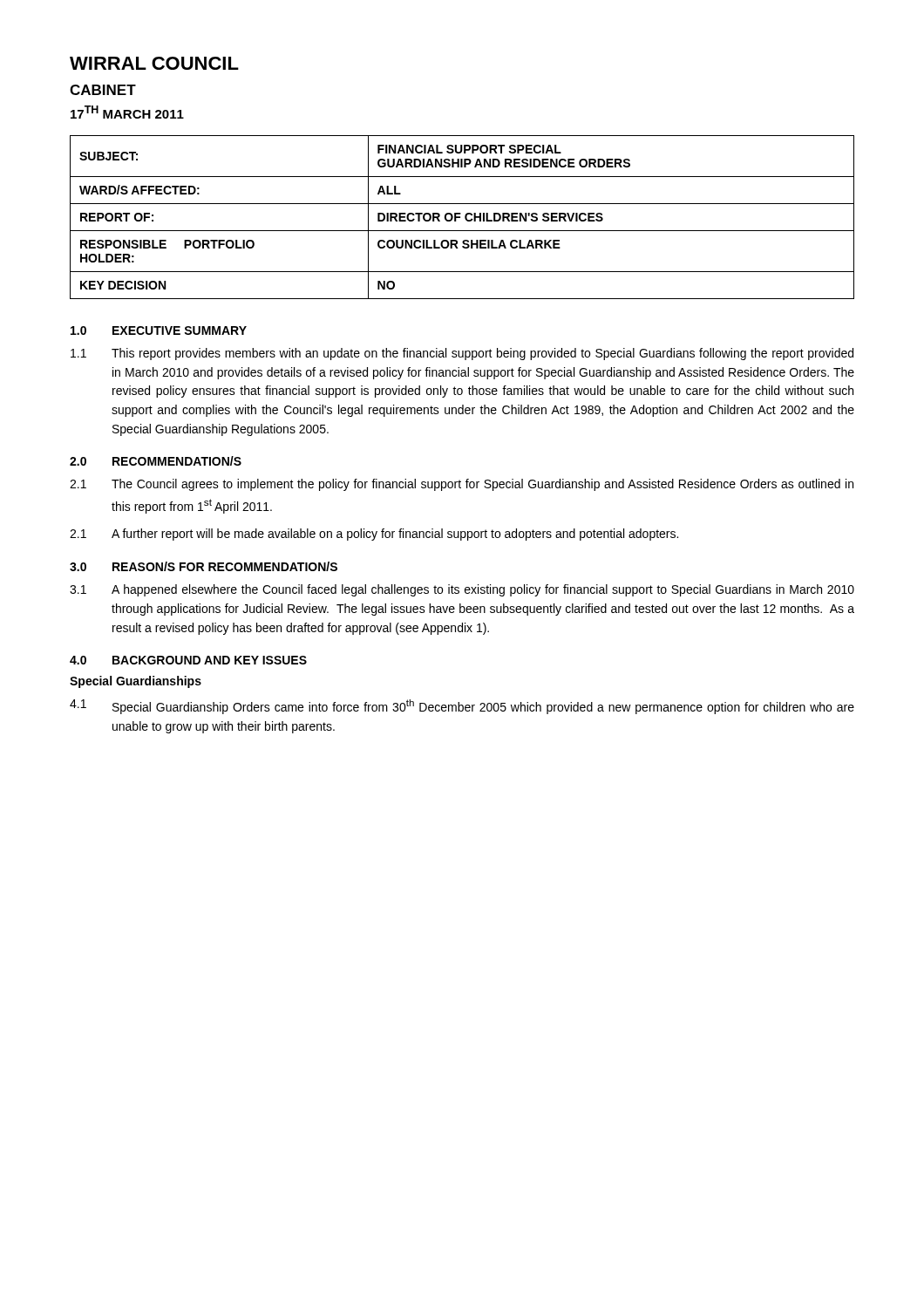Image resolution: width=924 pixels, height=1308 pixels.
Task: Where is the passage that starts "1 A further"?
Action: (462, 535)
